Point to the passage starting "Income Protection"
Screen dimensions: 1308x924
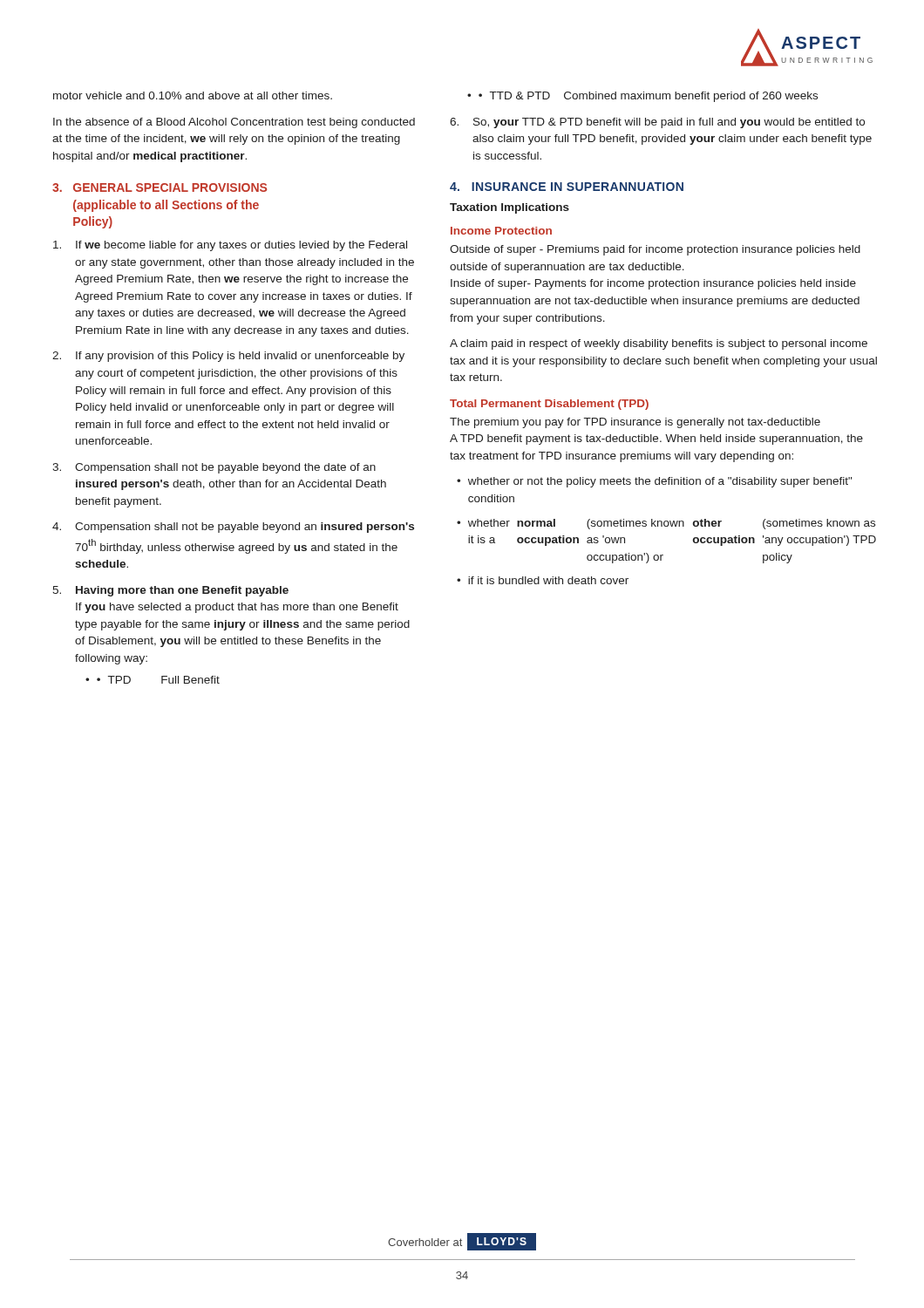click(x=501, y=231)
